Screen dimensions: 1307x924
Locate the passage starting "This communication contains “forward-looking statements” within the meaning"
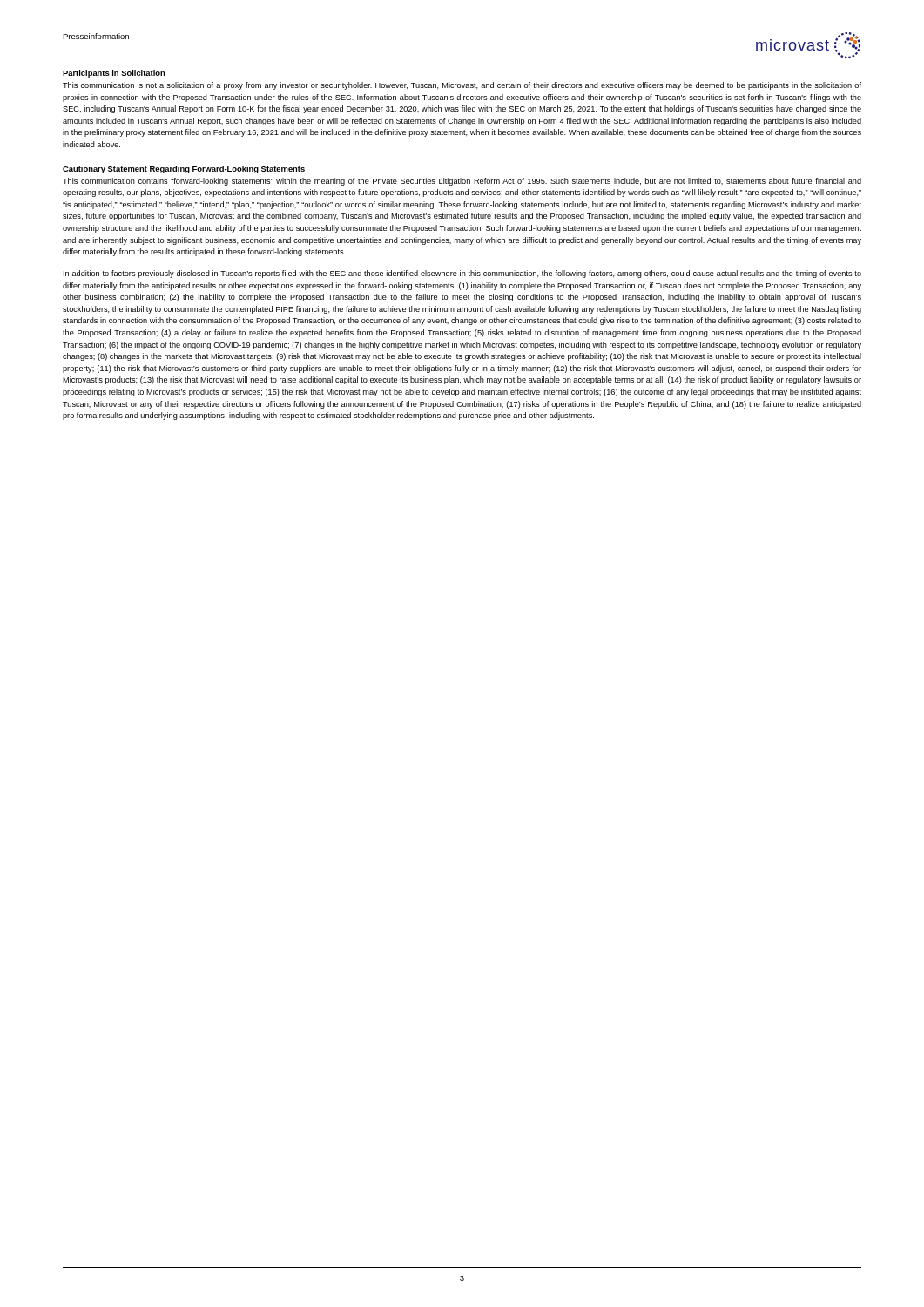462,217
